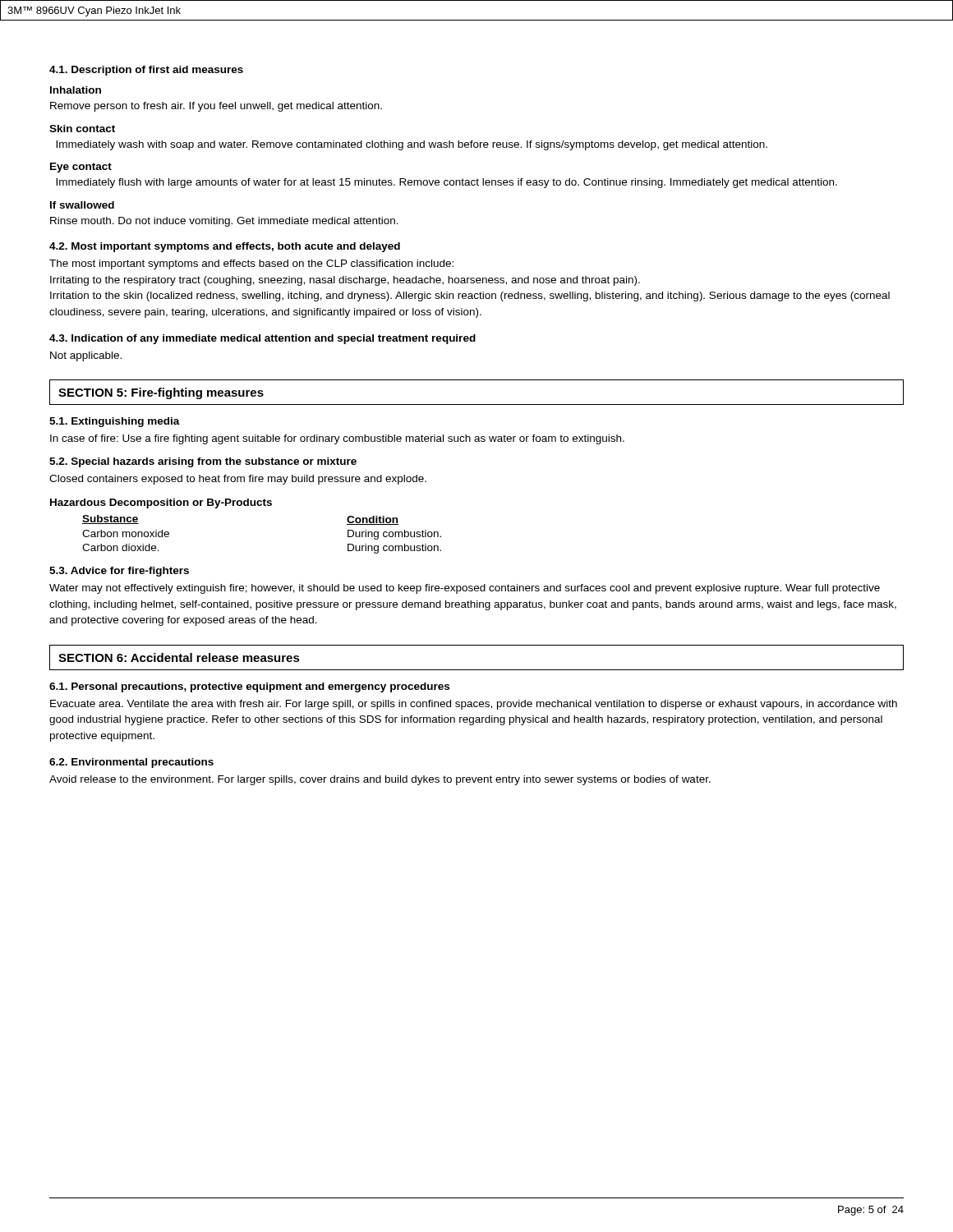Click on the text block that says "Immediately flush with large amounts of water for"
The image size is (953, 1232).
pyautogui.click(x=444, y=182)
